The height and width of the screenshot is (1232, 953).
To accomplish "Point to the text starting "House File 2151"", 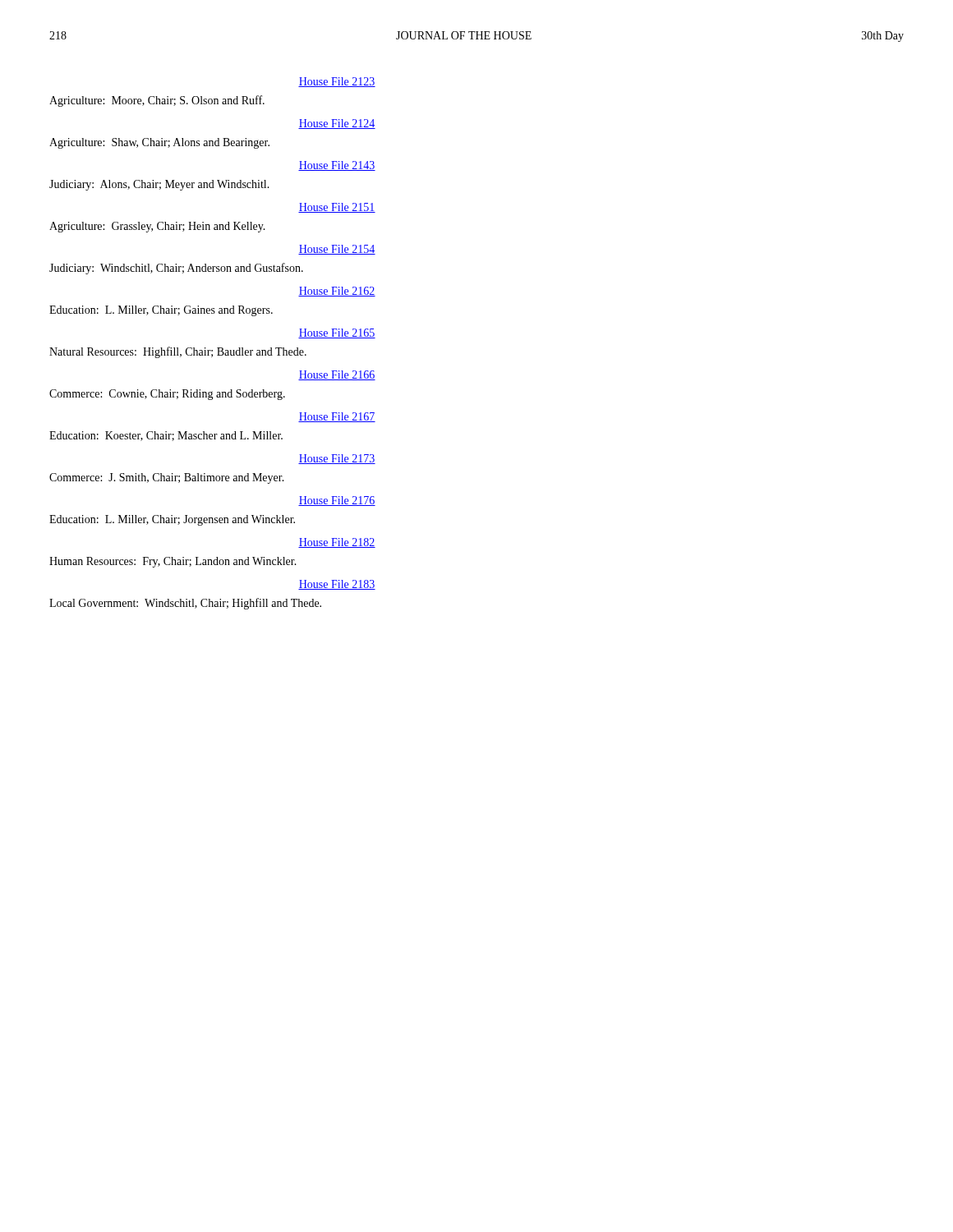I will pyautogui.click(x=337, y=207).
